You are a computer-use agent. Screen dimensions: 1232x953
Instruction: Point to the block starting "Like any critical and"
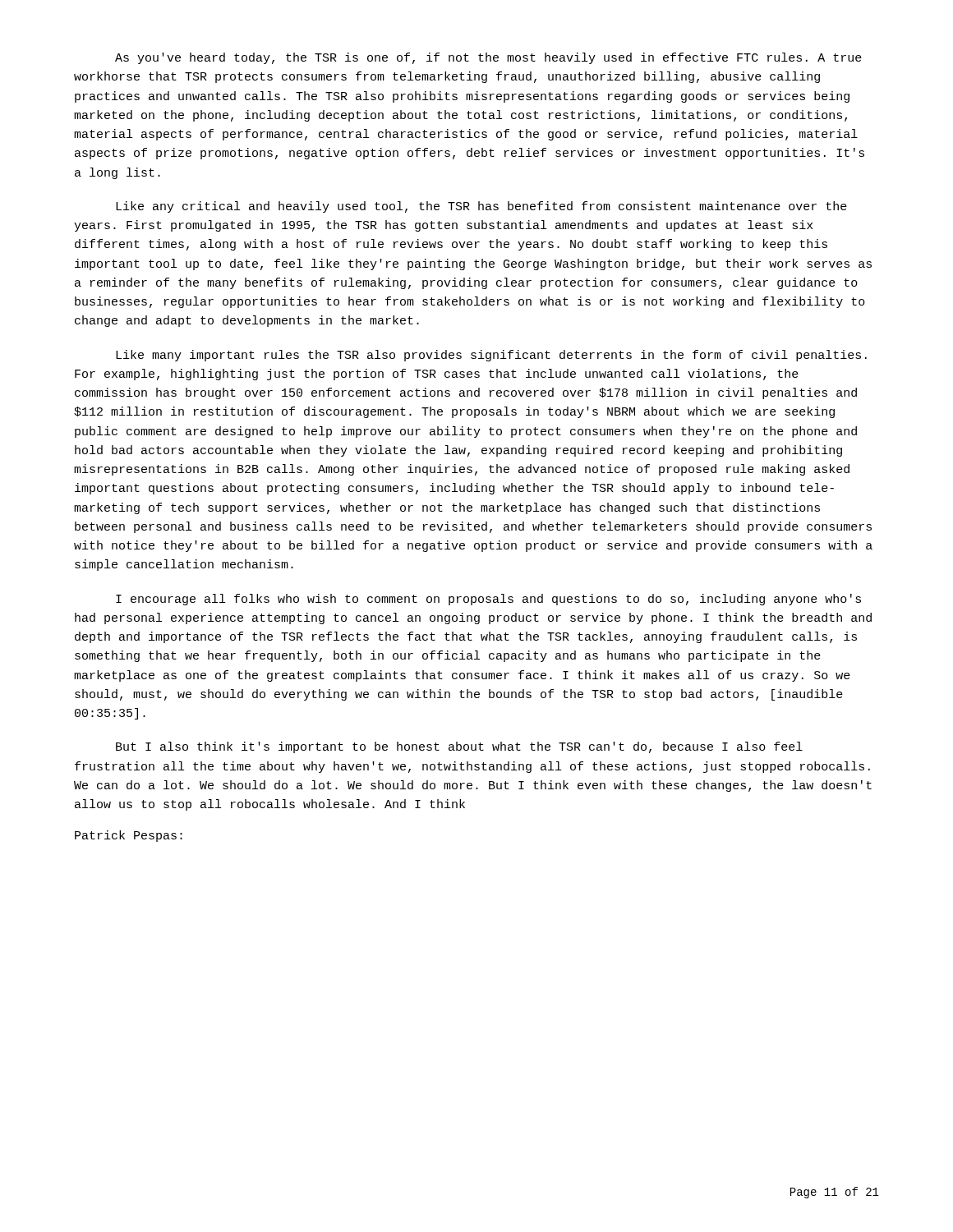[x=473, y=264]
